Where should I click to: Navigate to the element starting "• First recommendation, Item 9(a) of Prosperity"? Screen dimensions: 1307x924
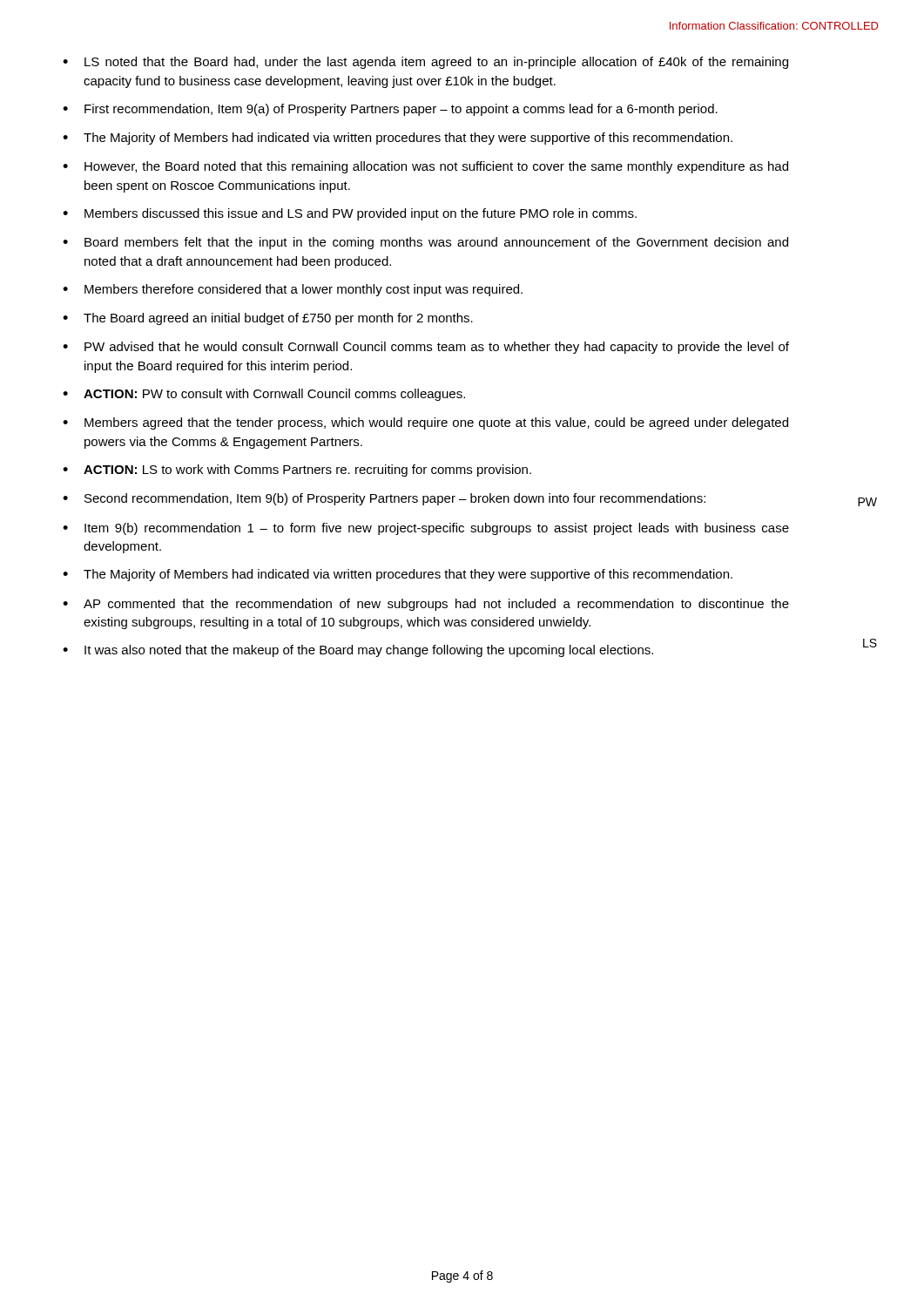tap(426, 109)
